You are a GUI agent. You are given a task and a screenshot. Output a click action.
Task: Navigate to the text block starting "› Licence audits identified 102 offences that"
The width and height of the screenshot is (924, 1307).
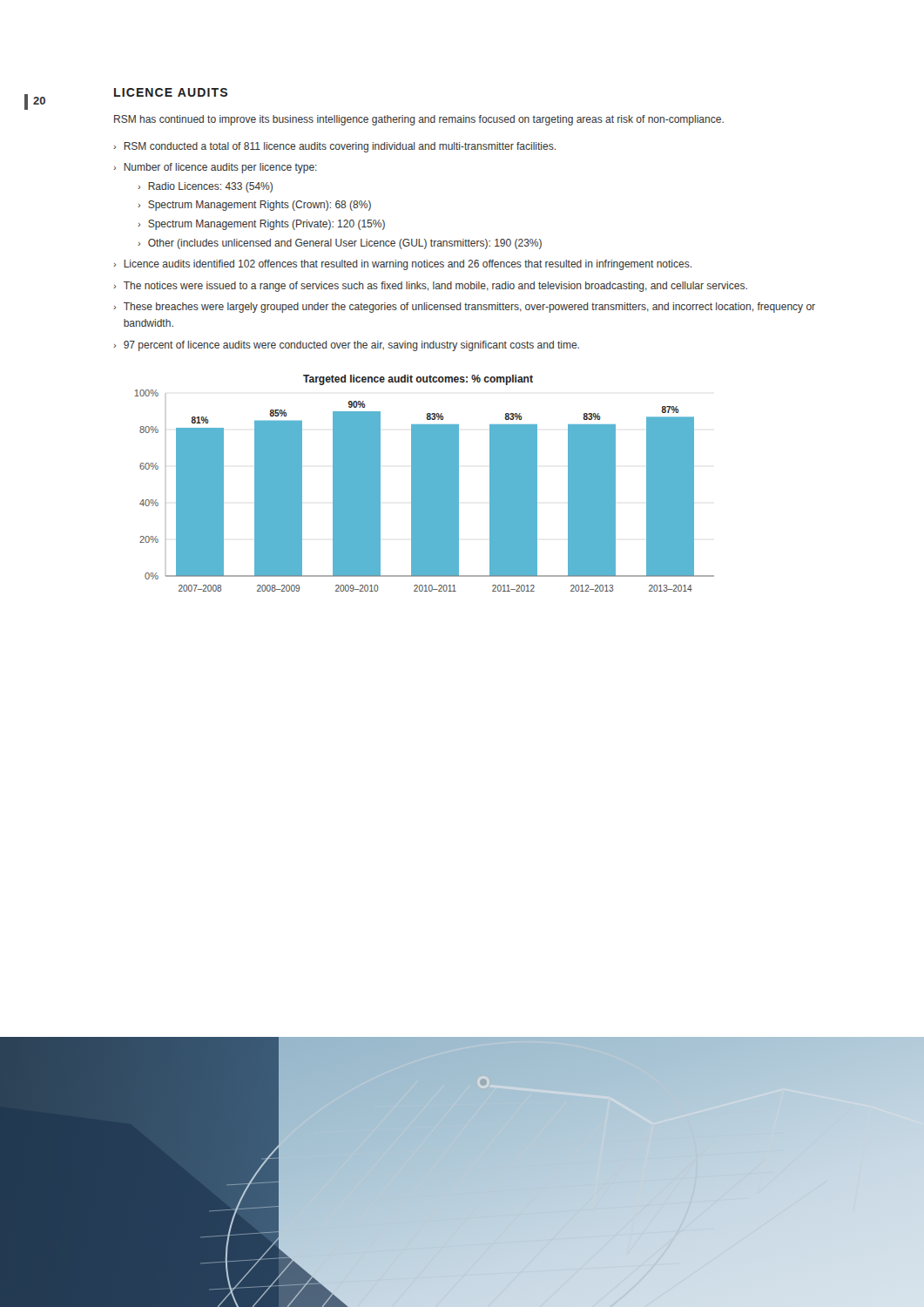pyautogui.click(x=403, y=264)
